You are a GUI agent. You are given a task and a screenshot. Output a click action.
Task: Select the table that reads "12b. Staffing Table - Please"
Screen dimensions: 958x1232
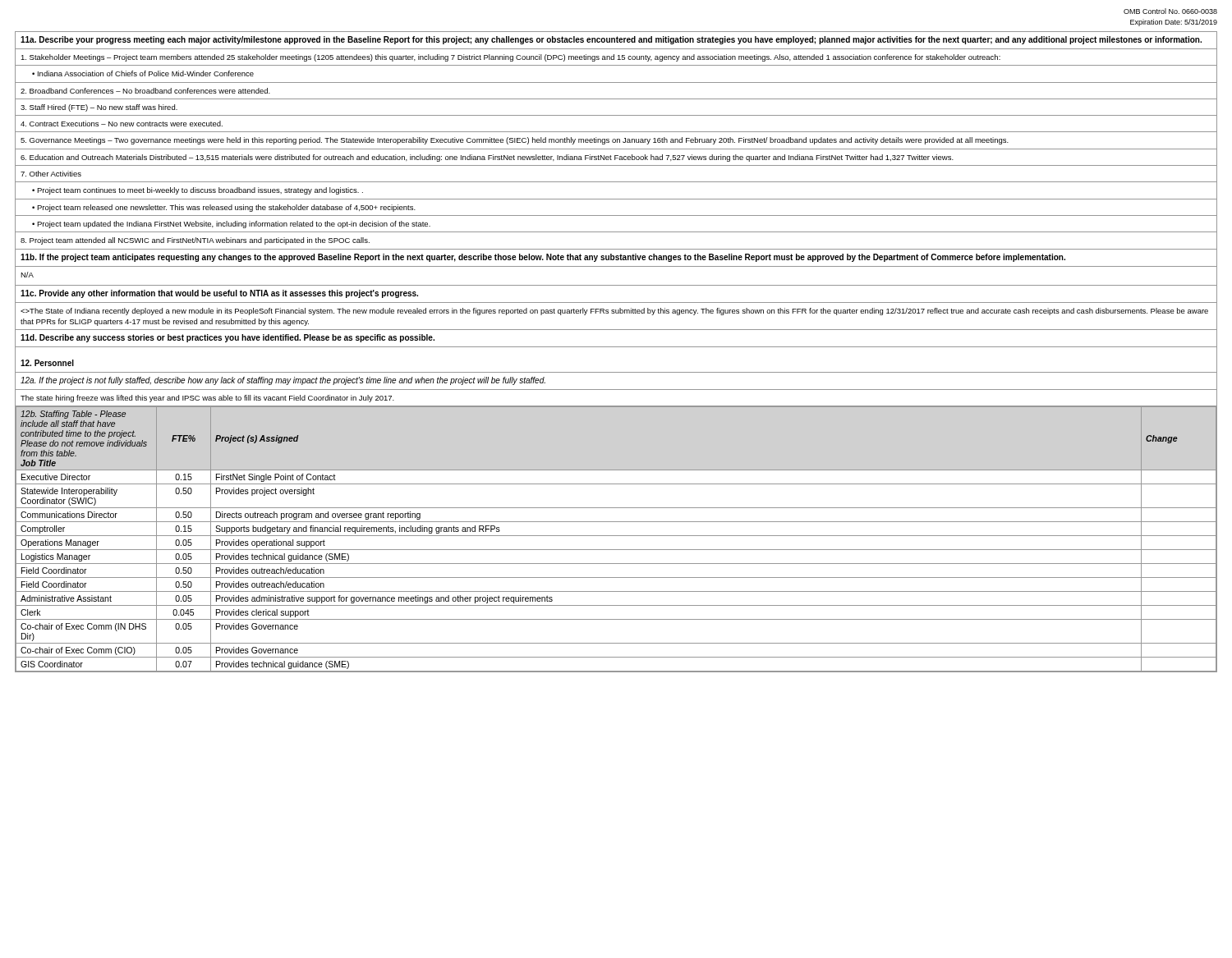(x=616, y=539)
